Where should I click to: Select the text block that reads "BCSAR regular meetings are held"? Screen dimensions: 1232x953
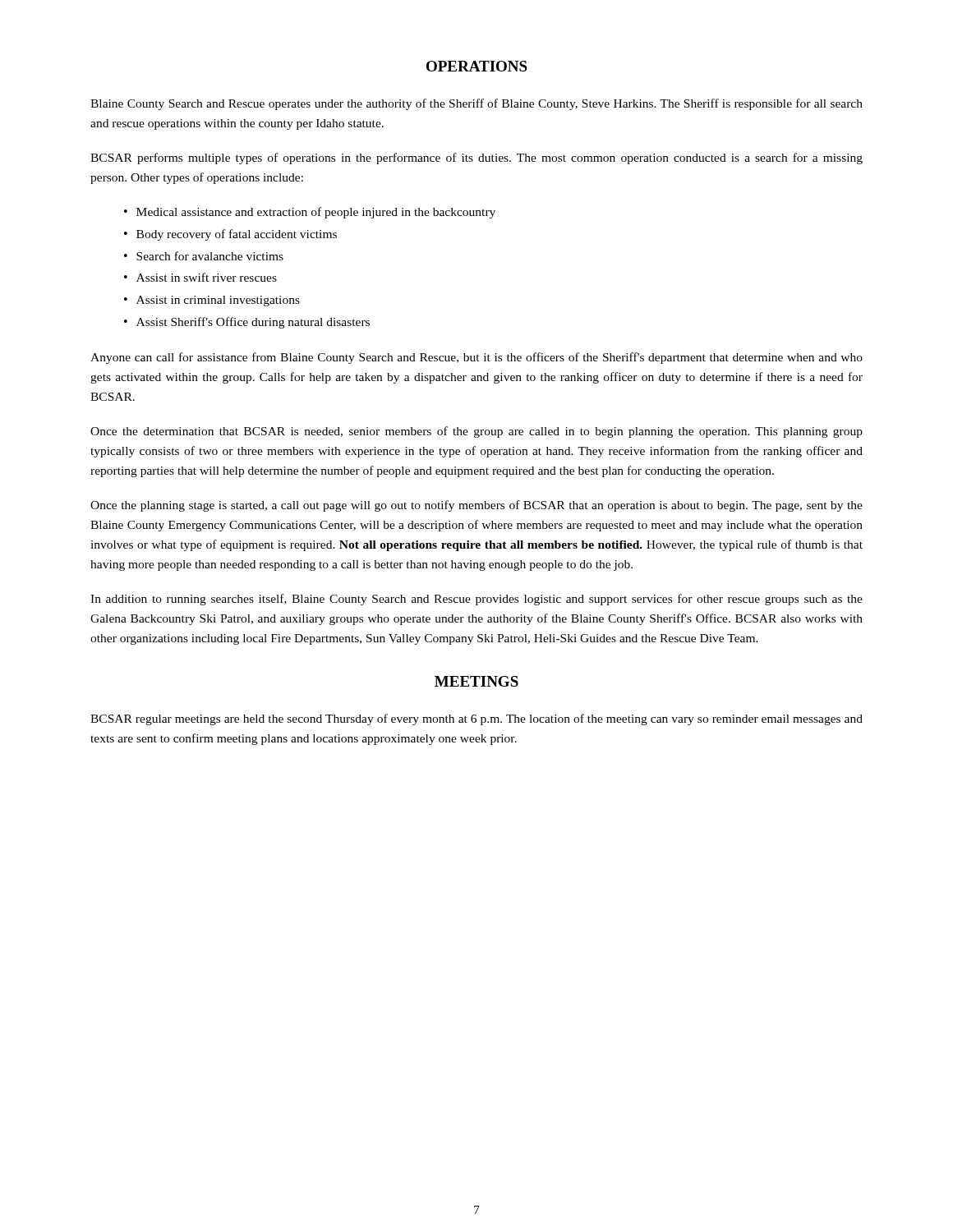point(476,728)
